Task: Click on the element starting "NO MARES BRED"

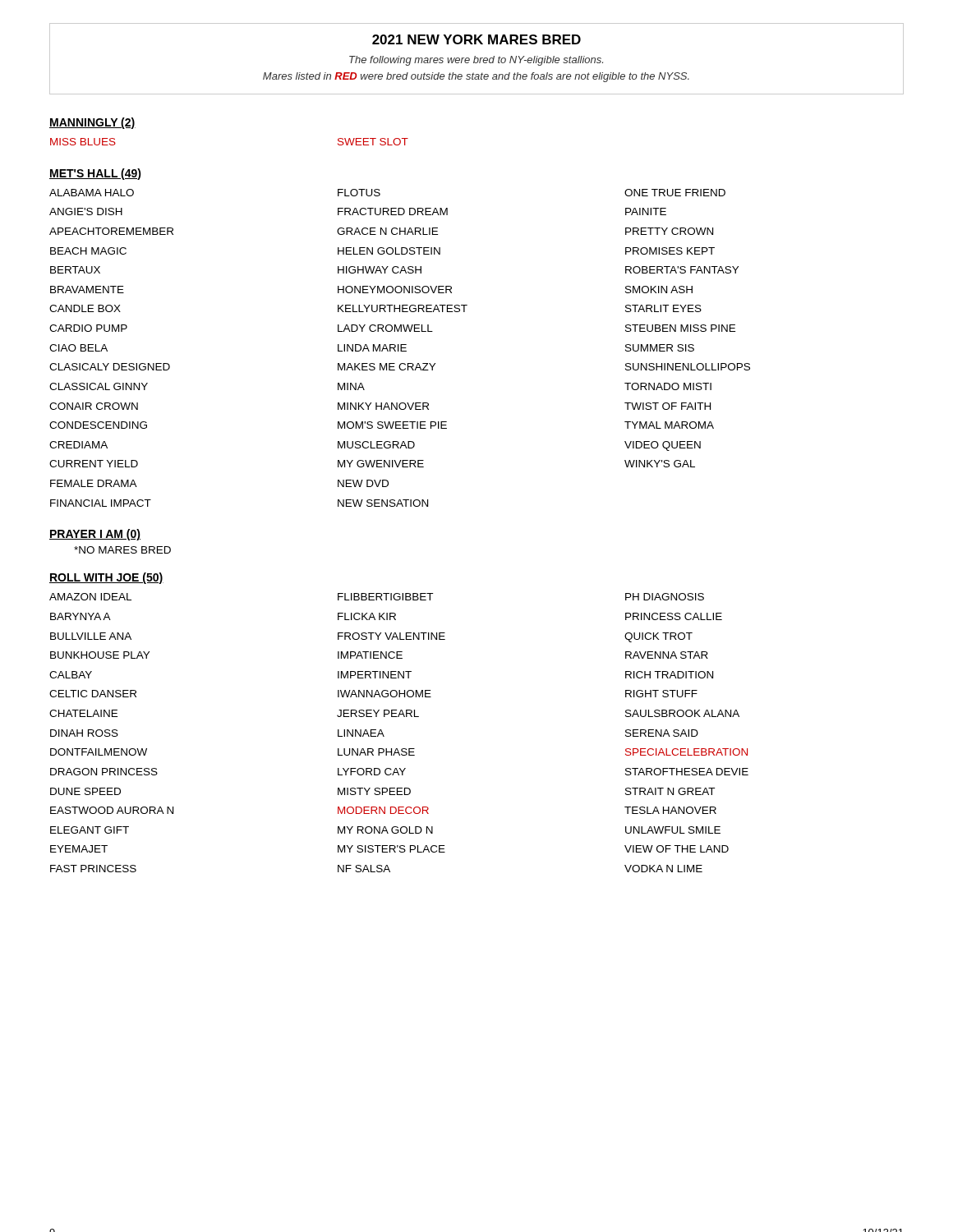Action: 123,550
